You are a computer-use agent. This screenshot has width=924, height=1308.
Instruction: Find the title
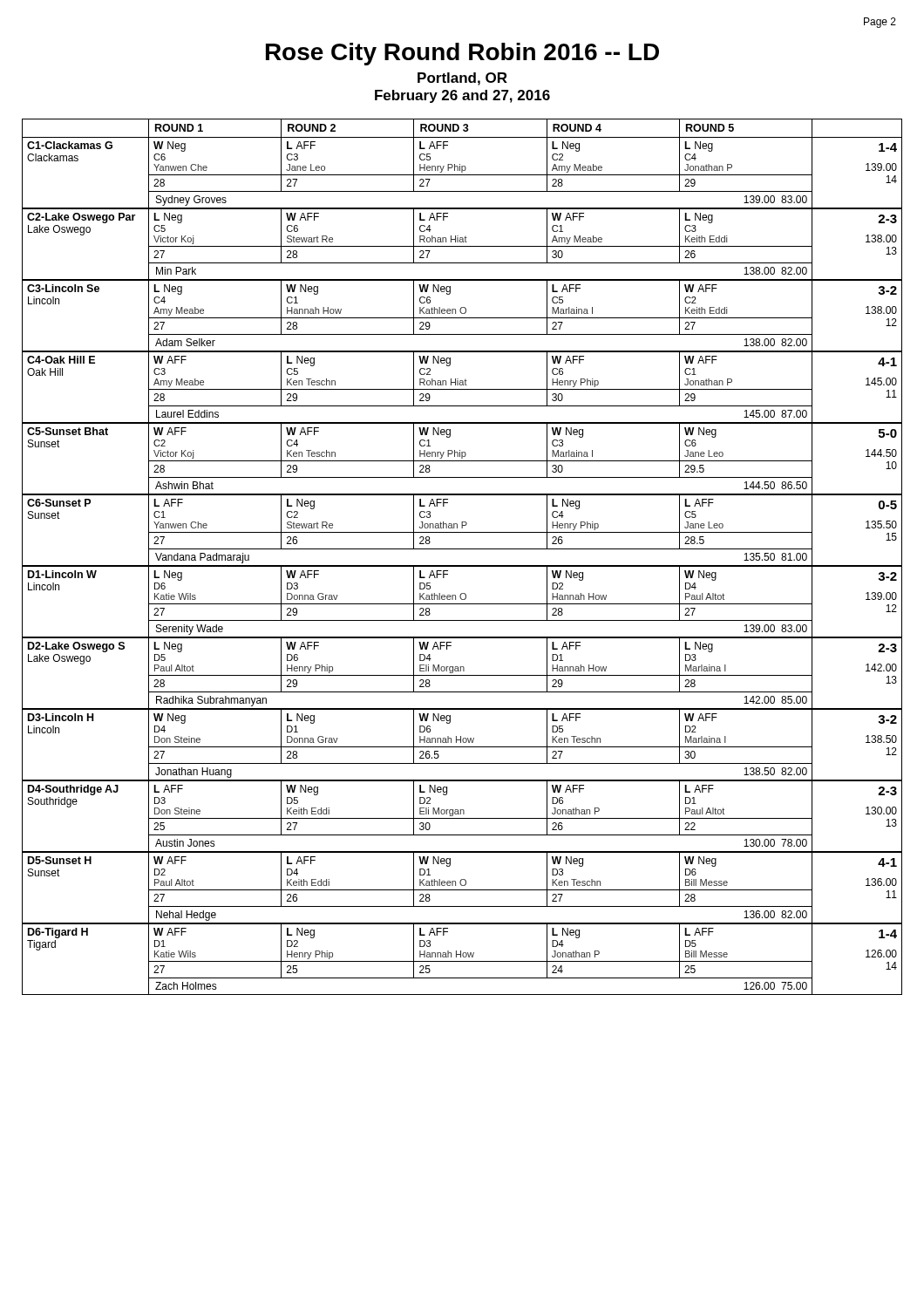tap(462, 52)
